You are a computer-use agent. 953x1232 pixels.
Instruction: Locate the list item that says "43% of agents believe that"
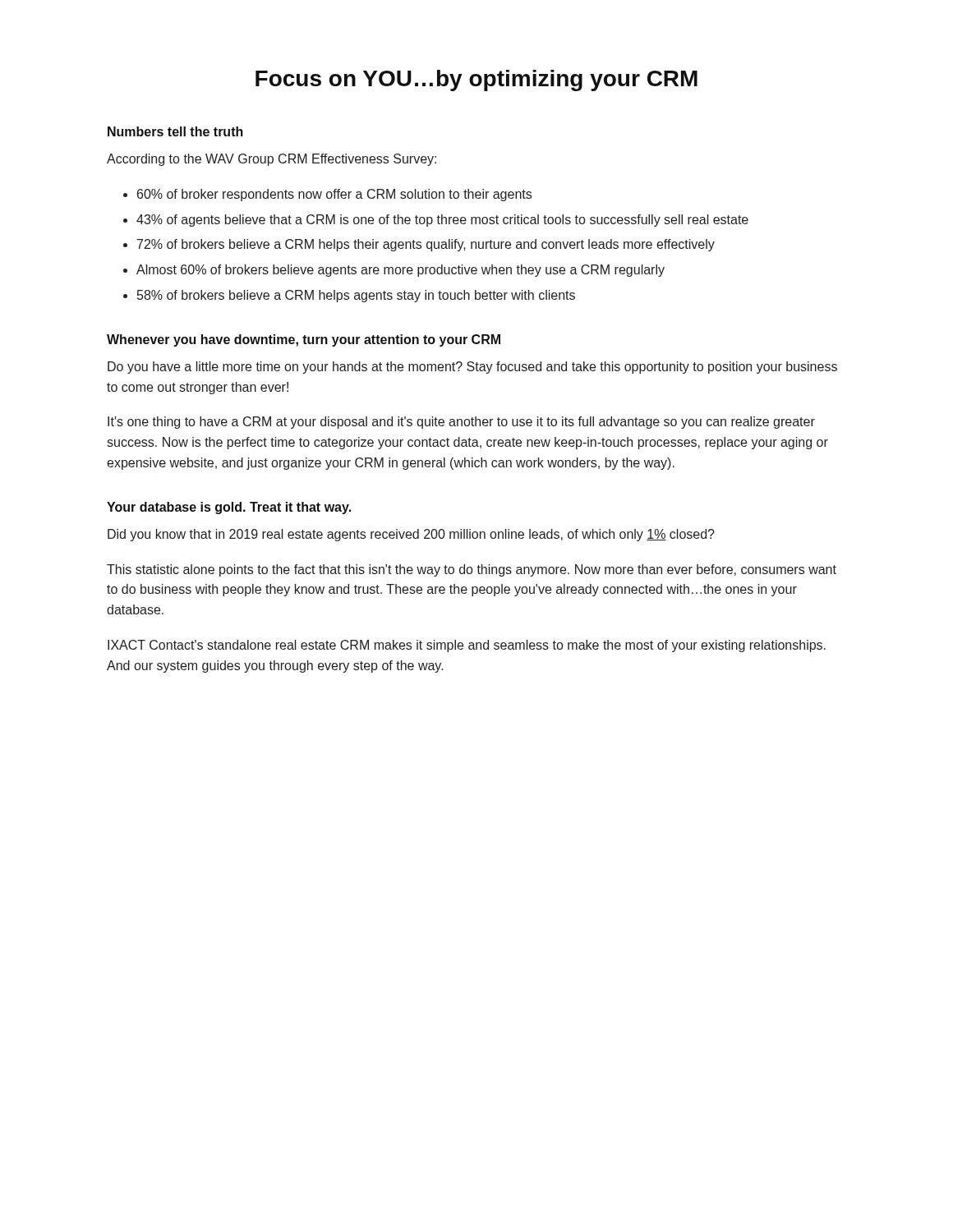pos(443,219)
